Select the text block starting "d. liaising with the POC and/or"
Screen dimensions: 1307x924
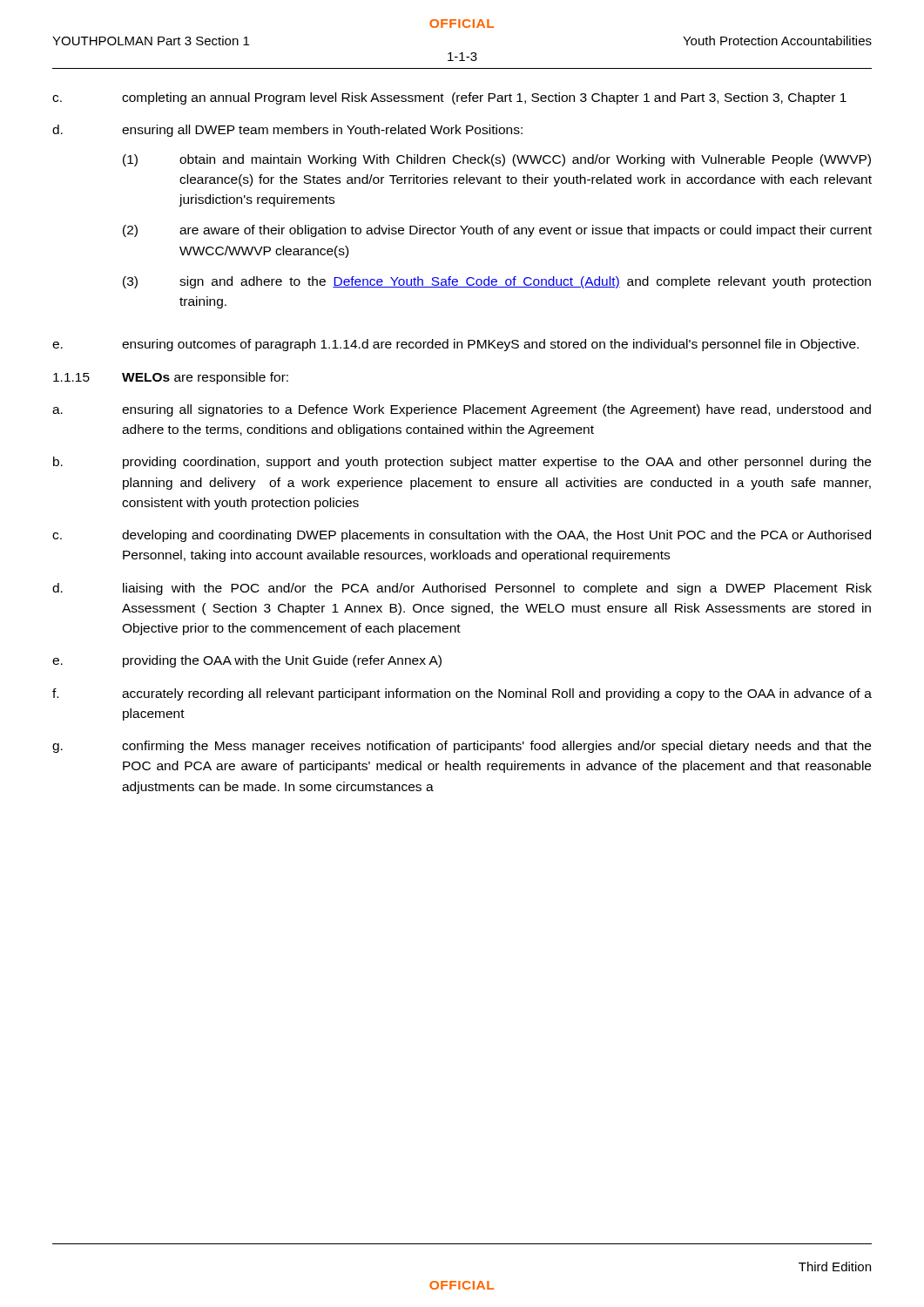[x=462, y=608]
